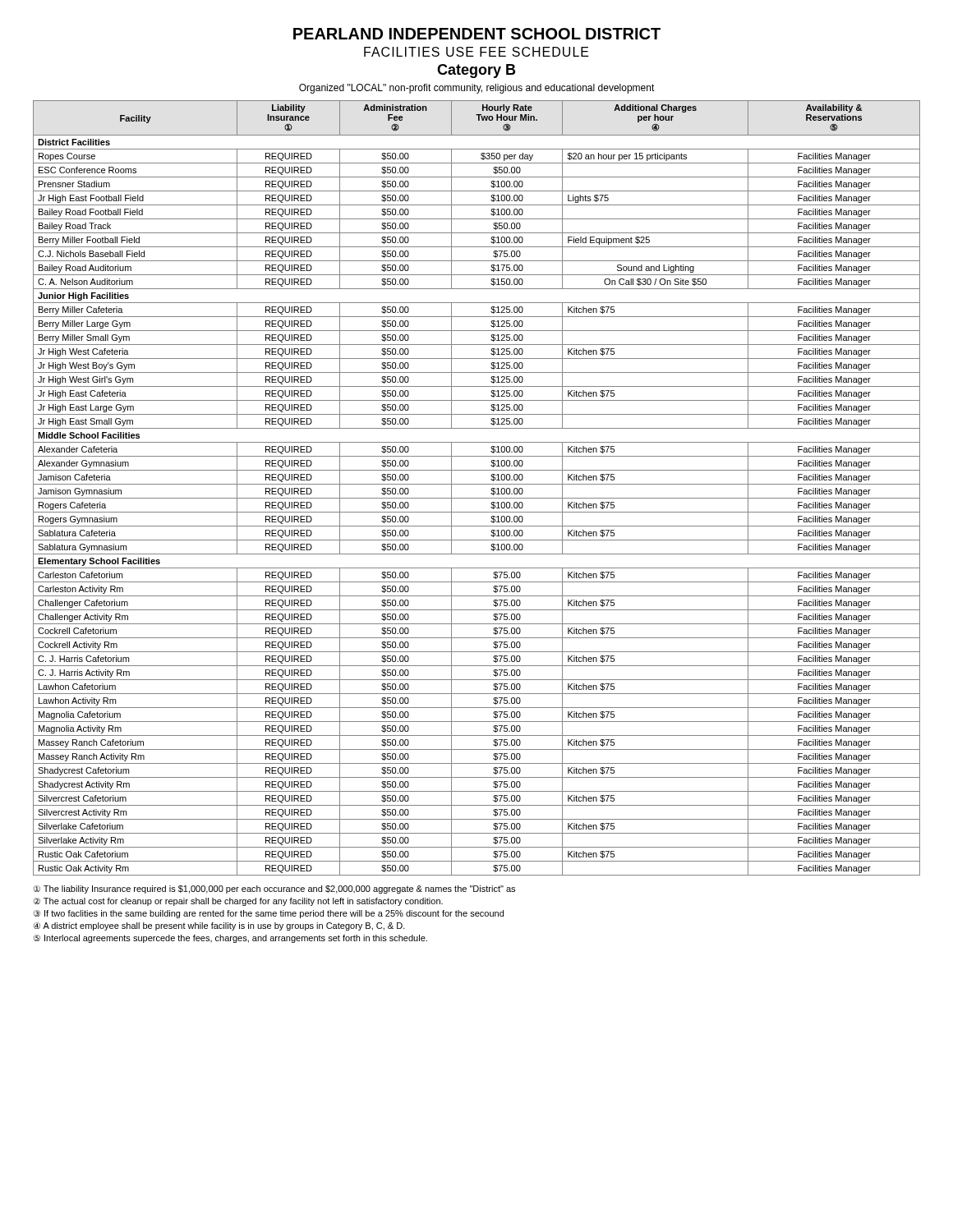
Task: Locate the table
Action: point(476,488)
